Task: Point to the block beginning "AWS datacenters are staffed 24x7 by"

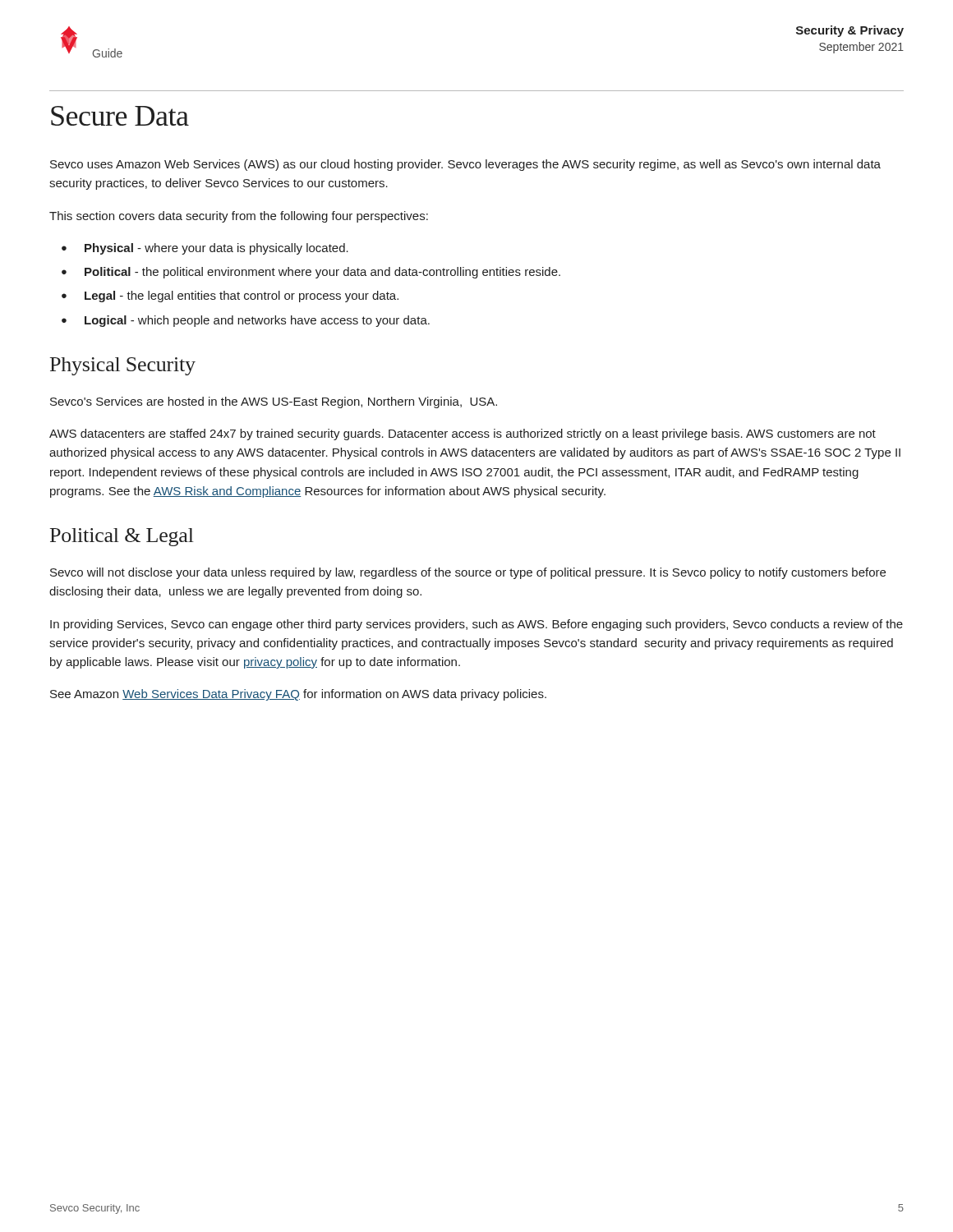Action: (476, 462)
